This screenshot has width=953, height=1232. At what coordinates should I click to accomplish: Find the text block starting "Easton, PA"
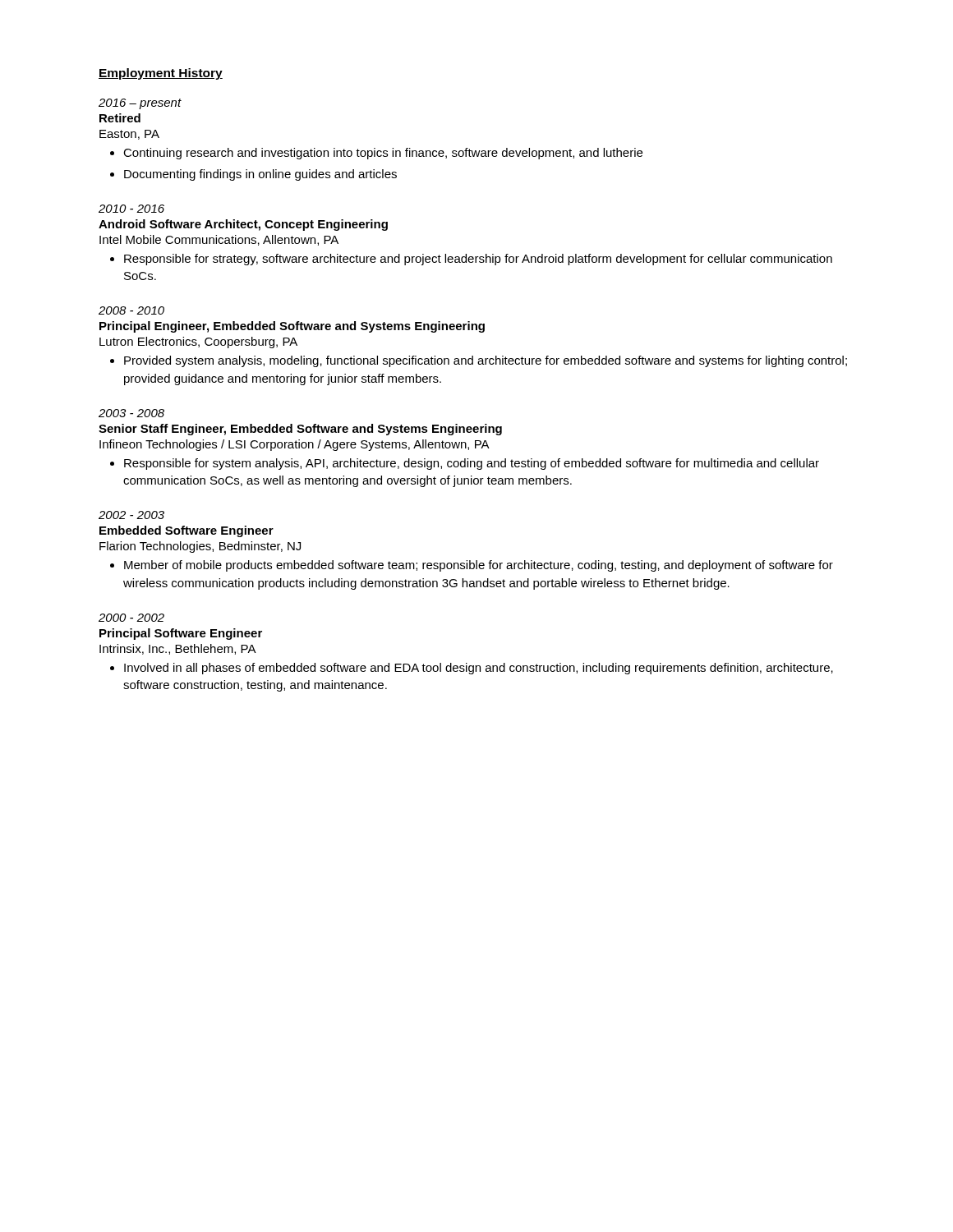tap(129, 133)
